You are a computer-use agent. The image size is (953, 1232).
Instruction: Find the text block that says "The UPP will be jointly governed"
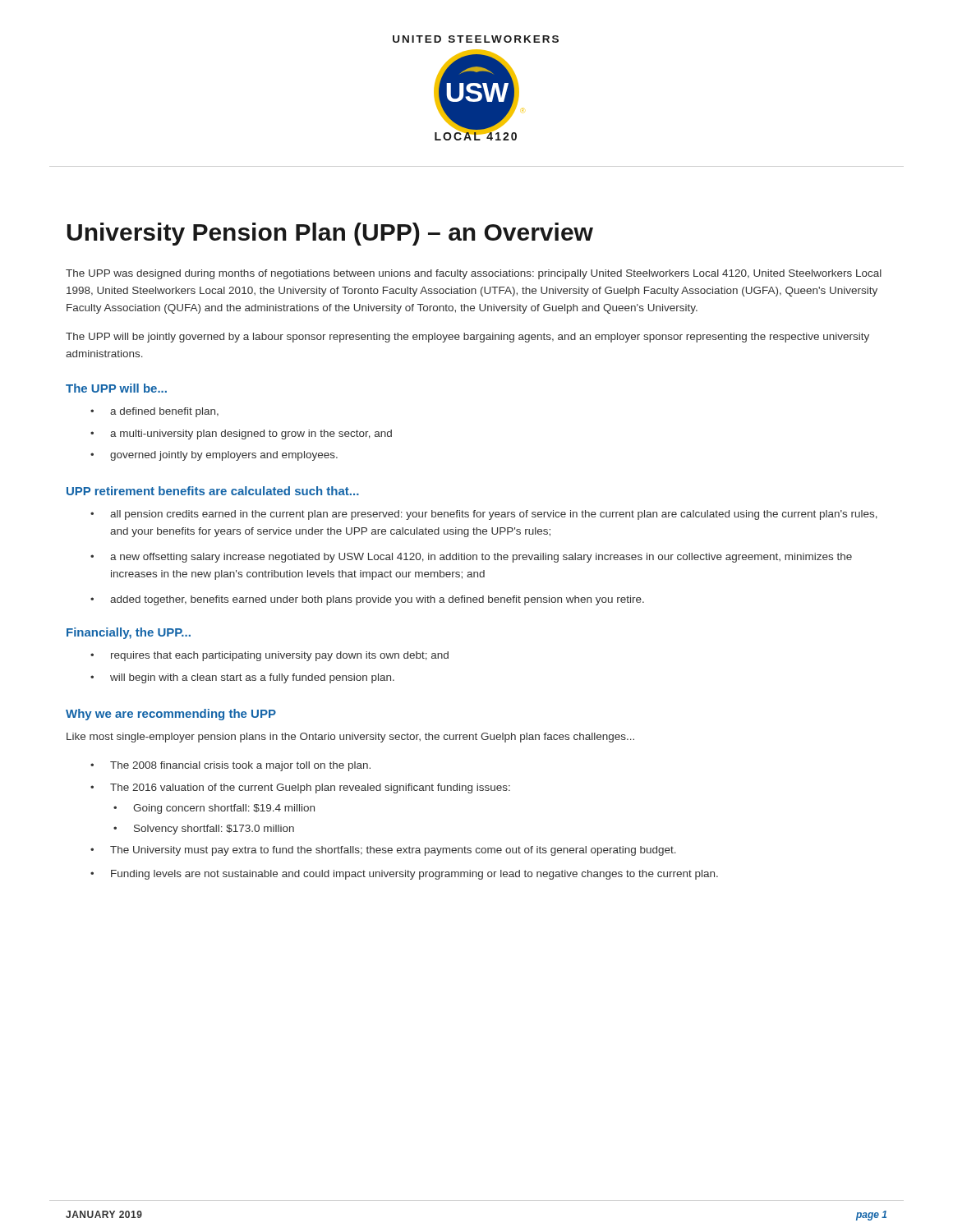468,345
